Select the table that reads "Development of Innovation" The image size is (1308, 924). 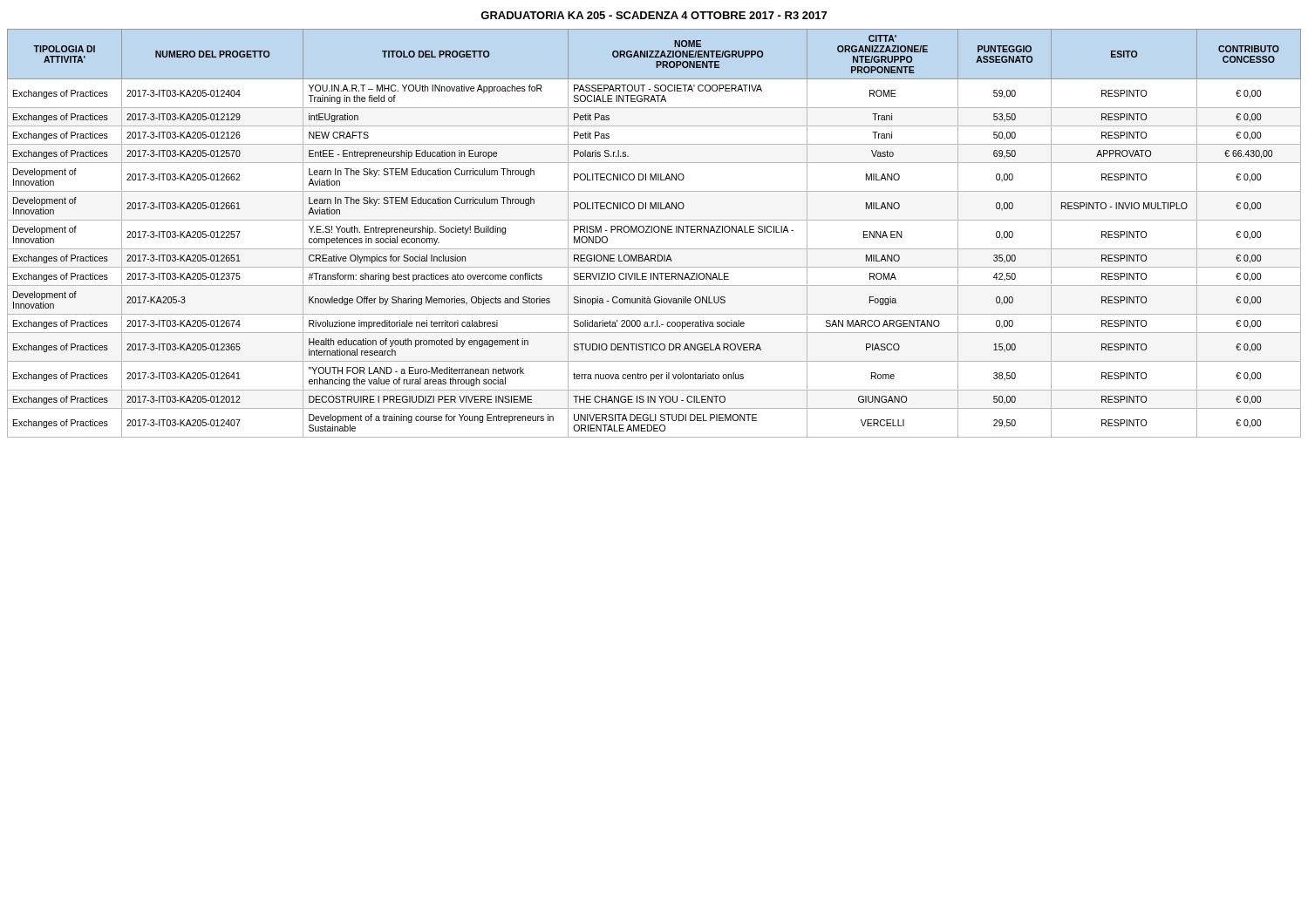point(654,233)
